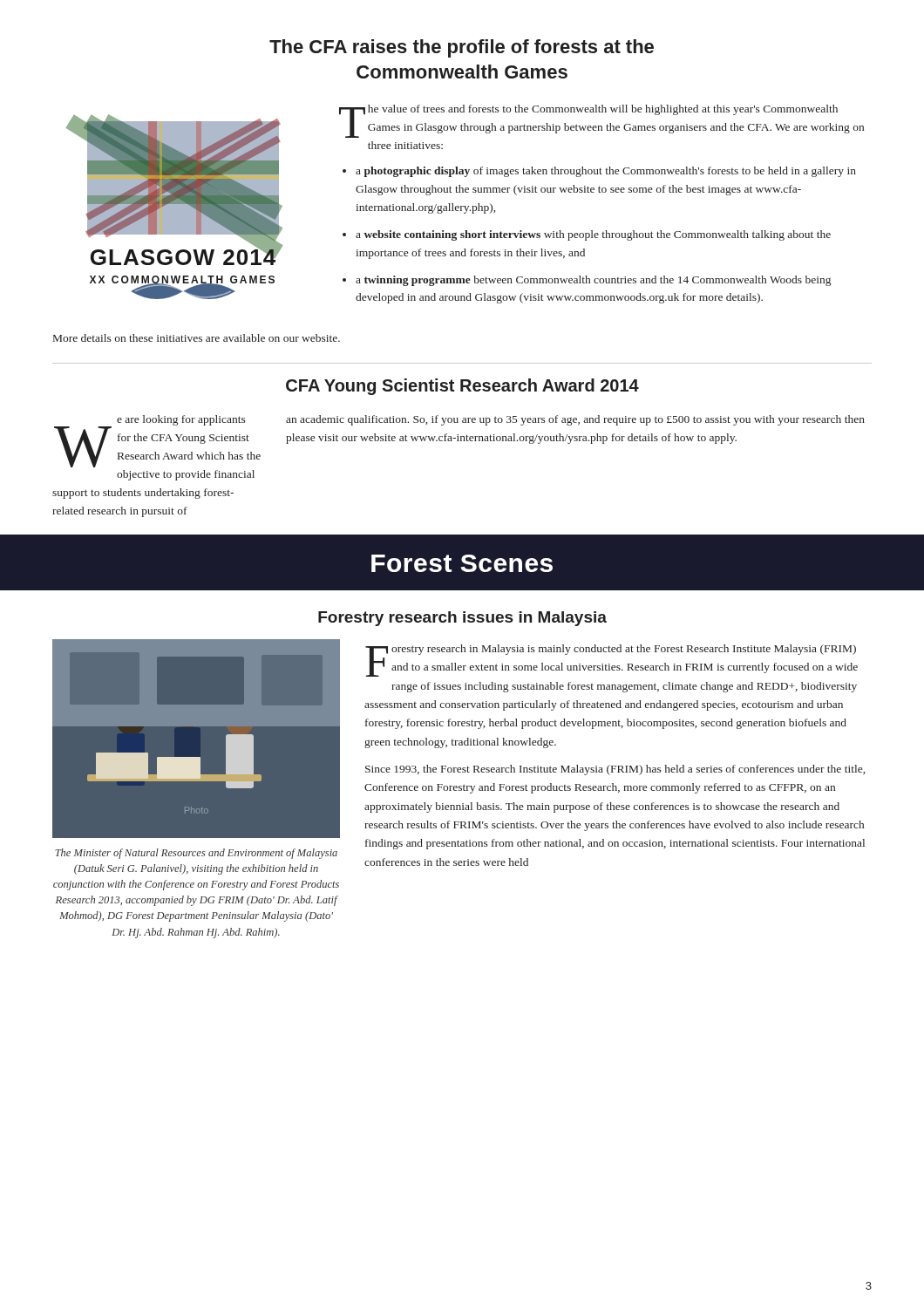924x1308 pixels.
Task: Locate the photo
Action: click(x=196, y=738)
